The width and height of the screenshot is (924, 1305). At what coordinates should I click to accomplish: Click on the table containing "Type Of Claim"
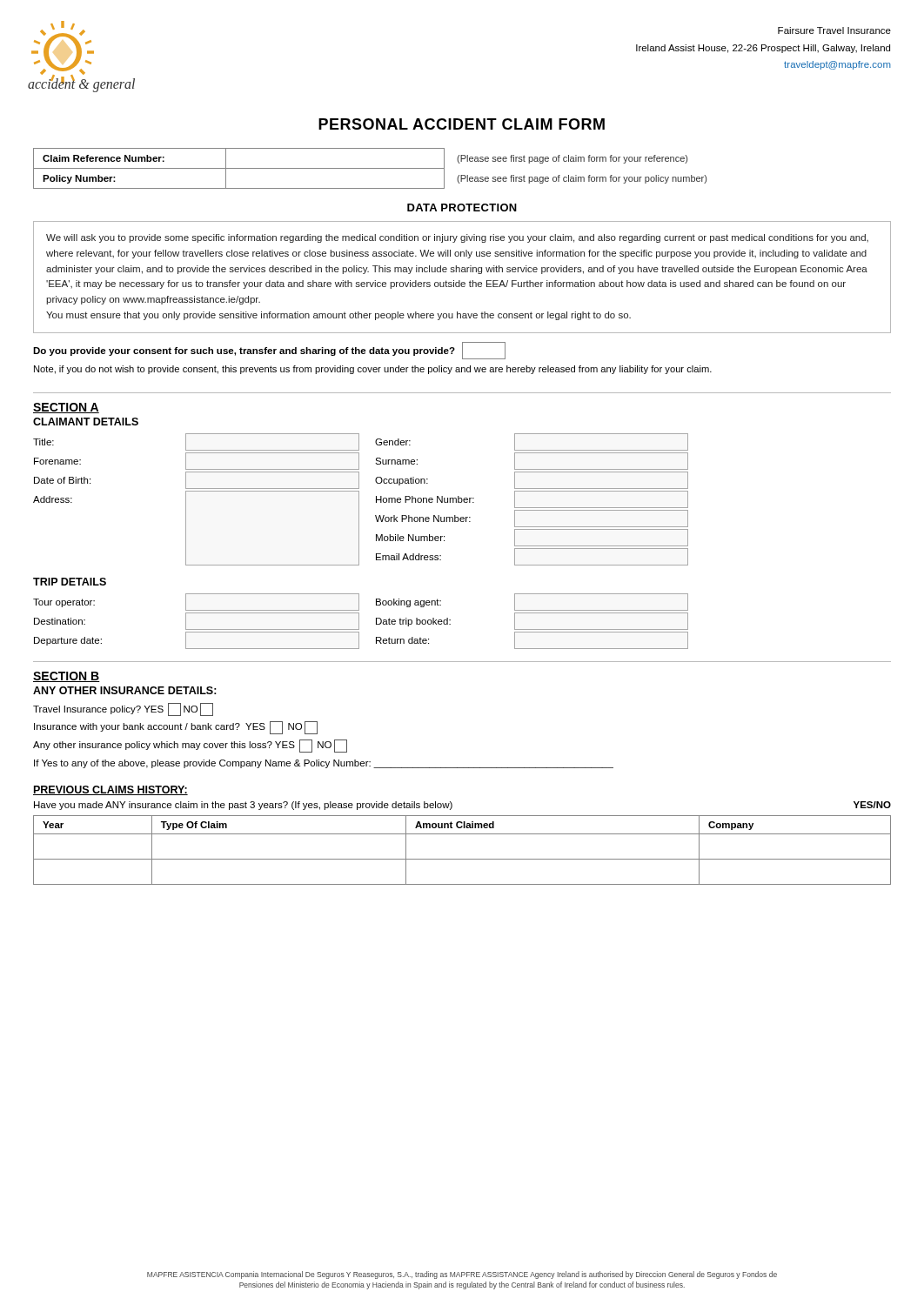pos(462,850)
